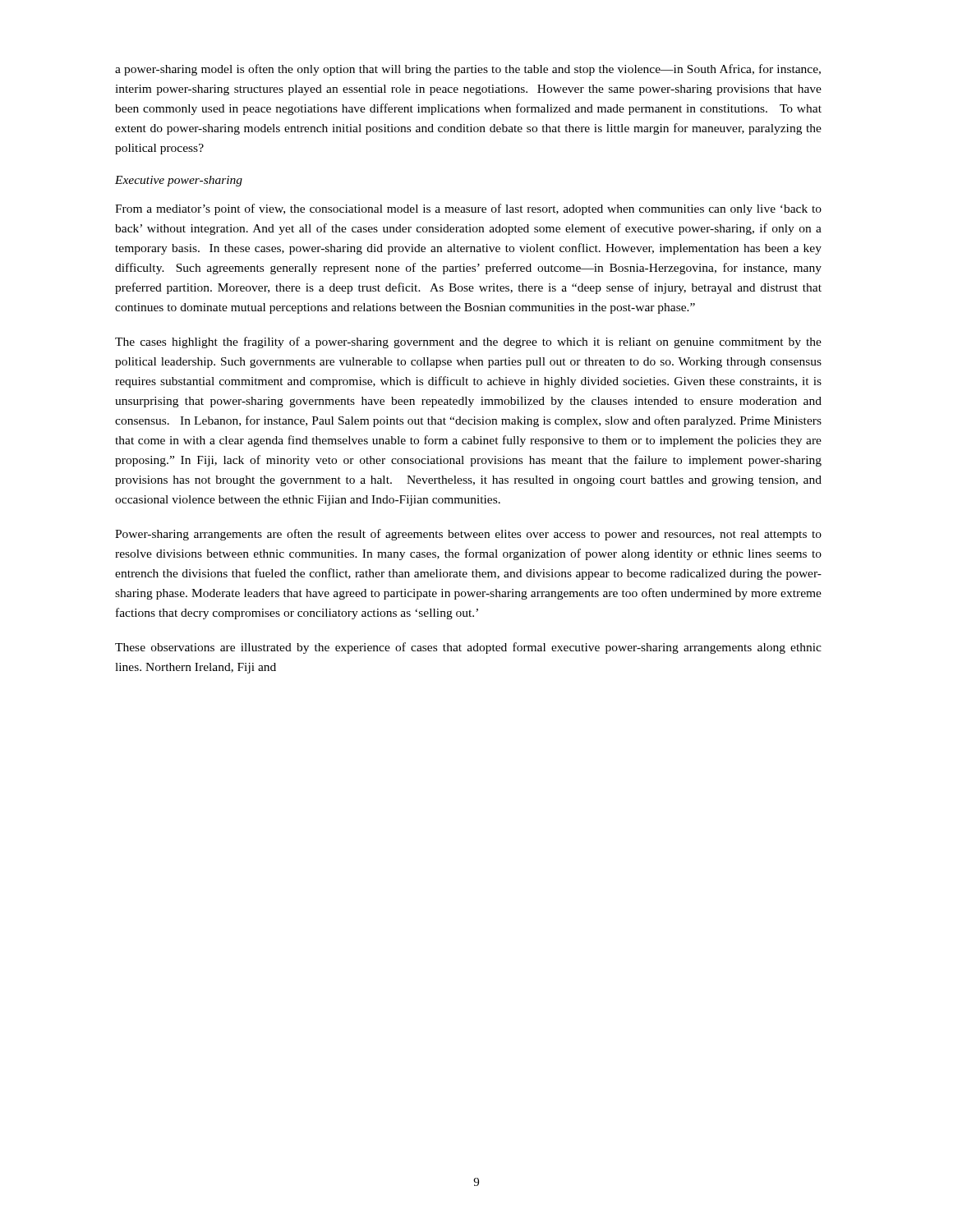953x1232 pixels.
Task: Select the text block starting "Power-sharing arrangements are often the result"
Action: [x=468, y=573]
